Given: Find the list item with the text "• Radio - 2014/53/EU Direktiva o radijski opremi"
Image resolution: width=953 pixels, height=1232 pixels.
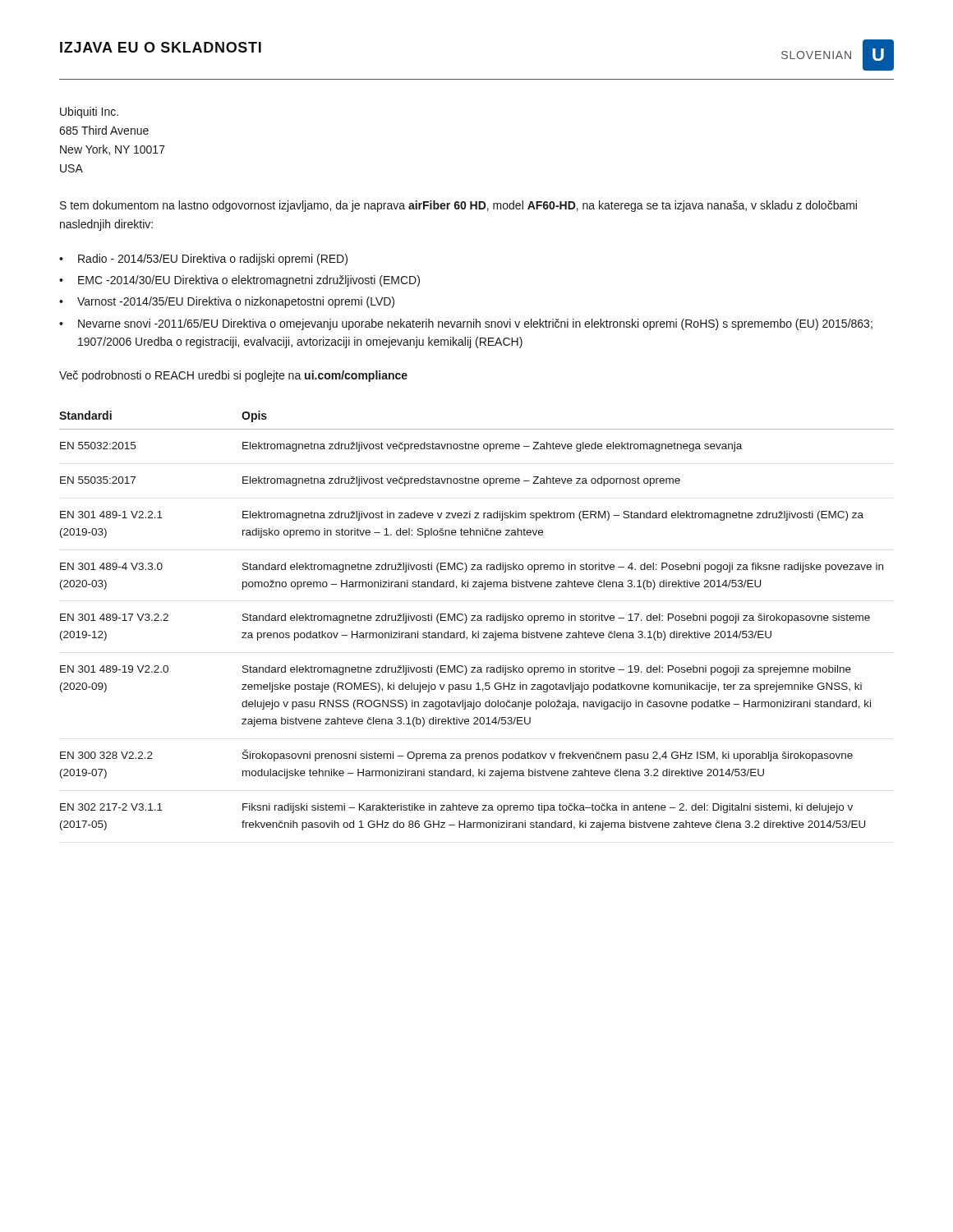Looking at the screenshot, I should click(x=204, y=259).
